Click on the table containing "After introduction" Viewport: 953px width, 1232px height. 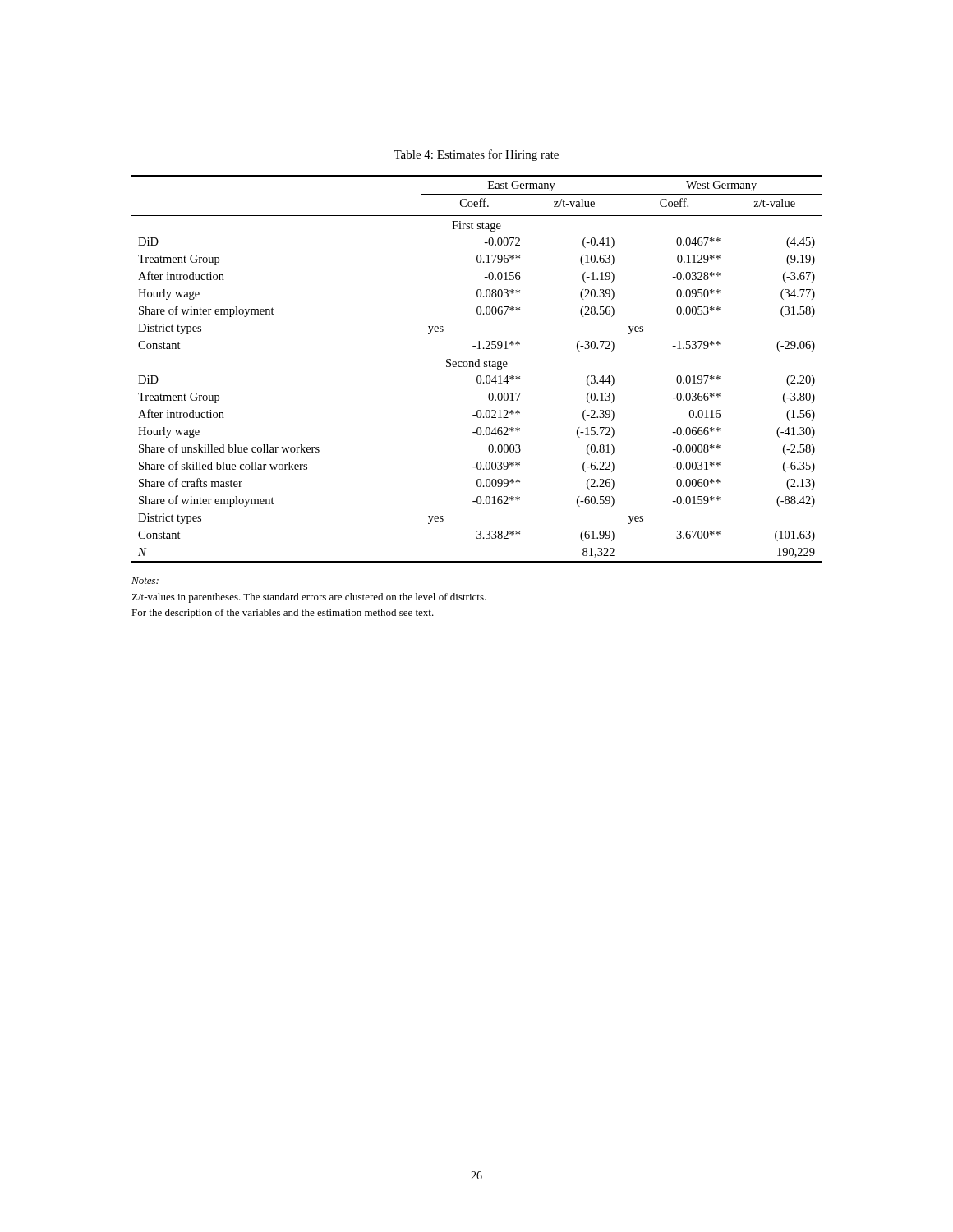(476, 369)
